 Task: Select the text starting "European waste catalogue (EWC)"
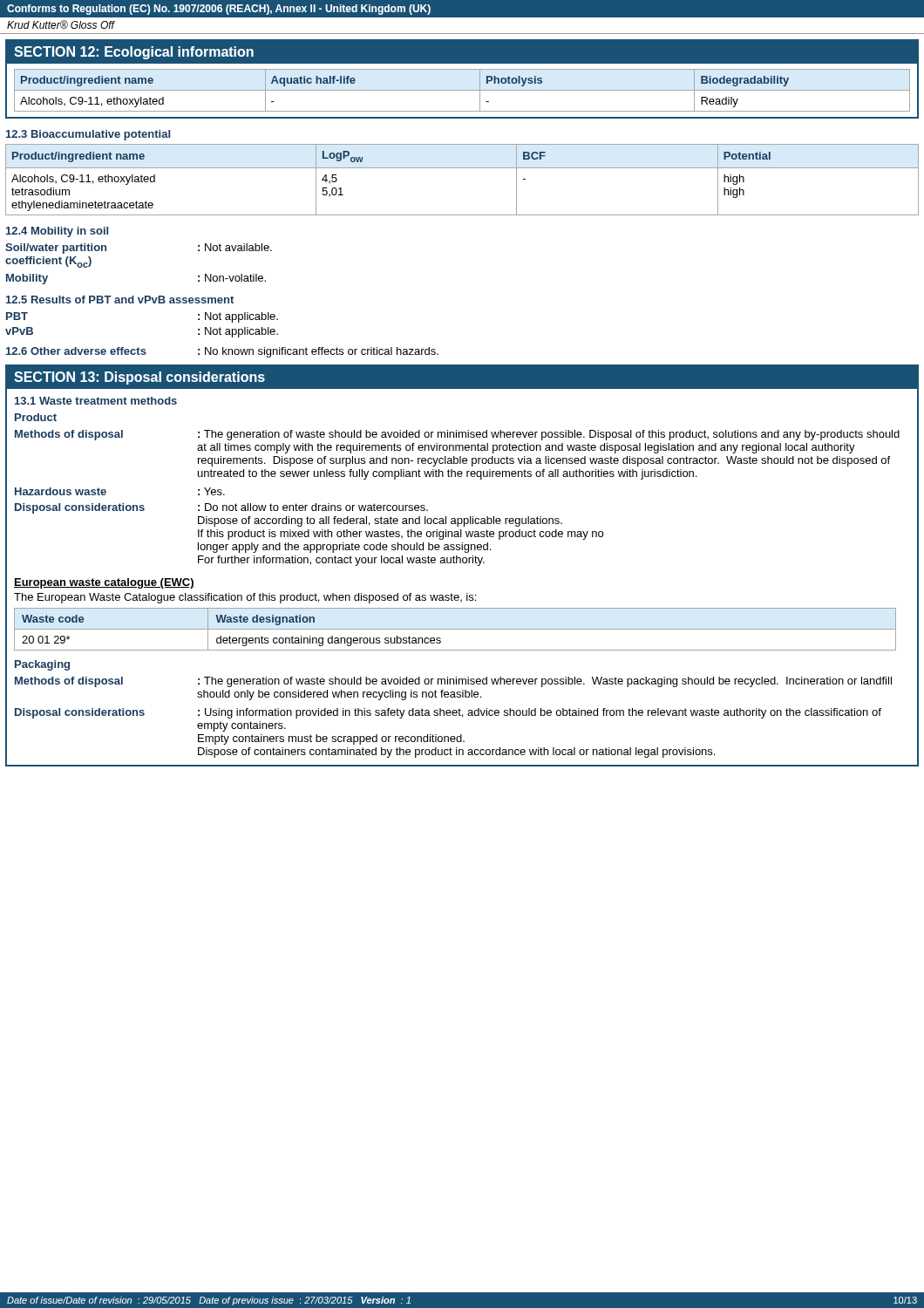tap(104, 582)
